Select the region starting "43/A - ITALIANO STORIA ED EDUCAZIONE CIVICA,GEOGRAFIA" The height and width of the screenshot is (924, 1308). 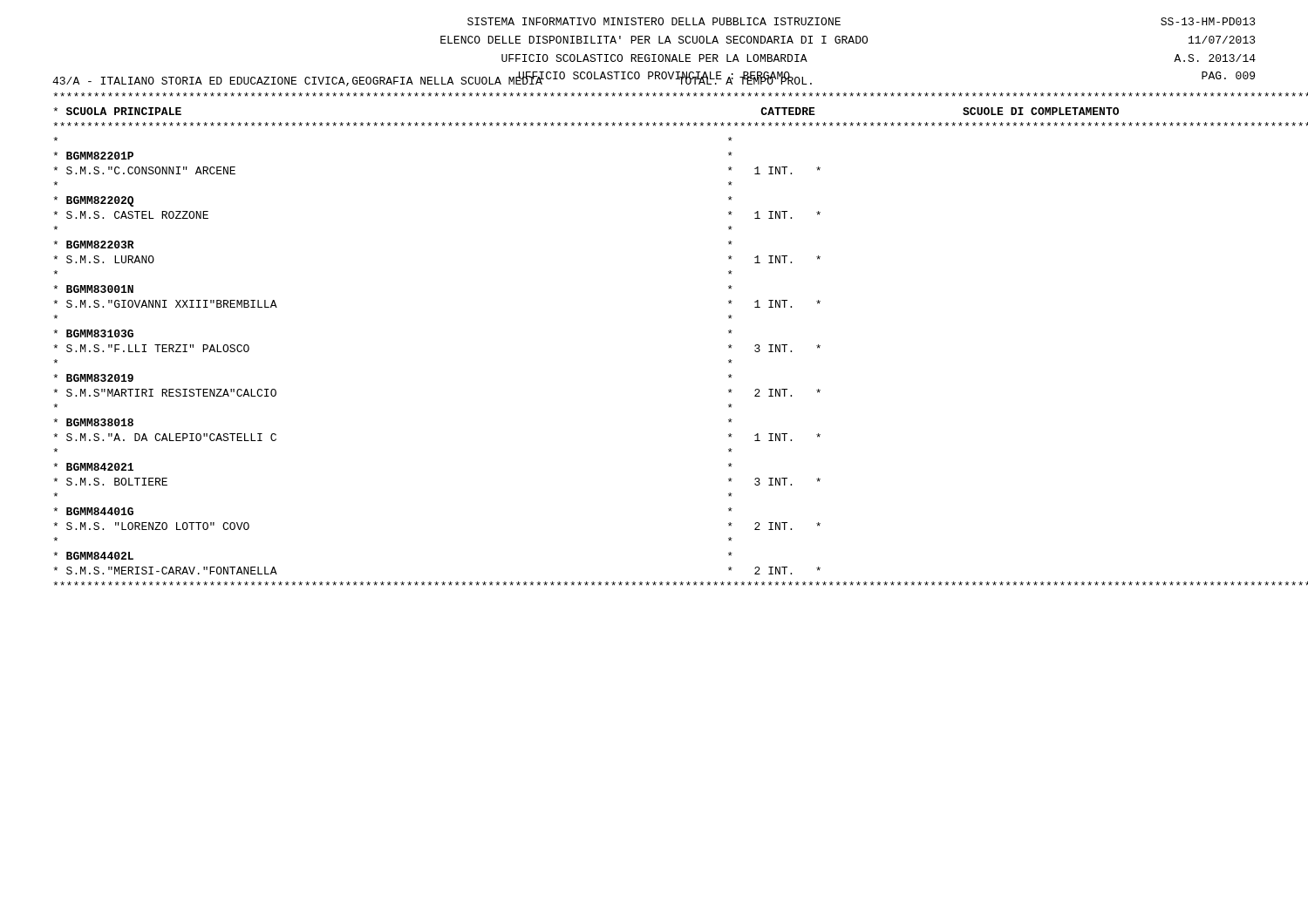pos(433,81)
